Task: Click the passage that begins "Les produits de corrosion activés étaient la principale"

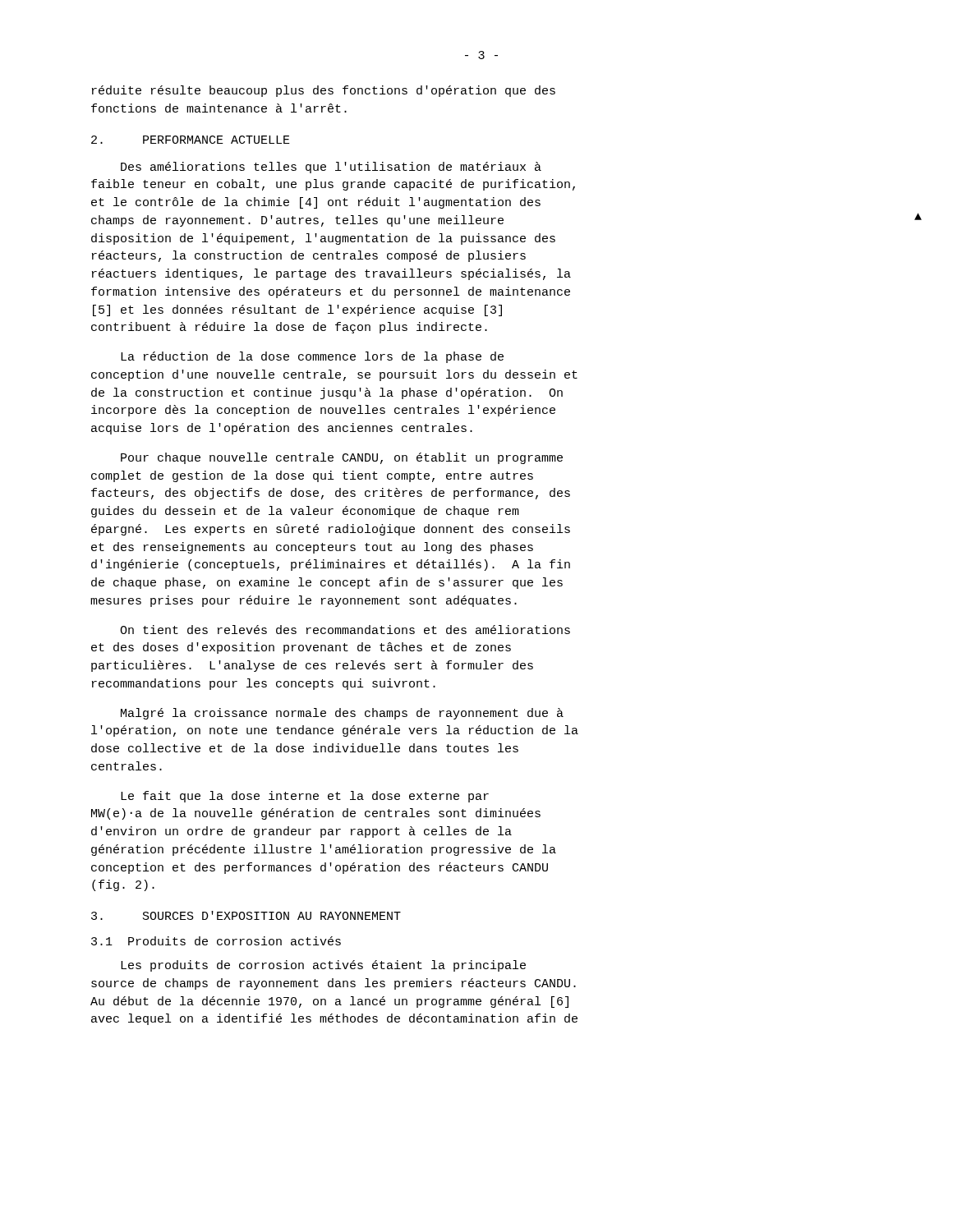Action: 334,993
